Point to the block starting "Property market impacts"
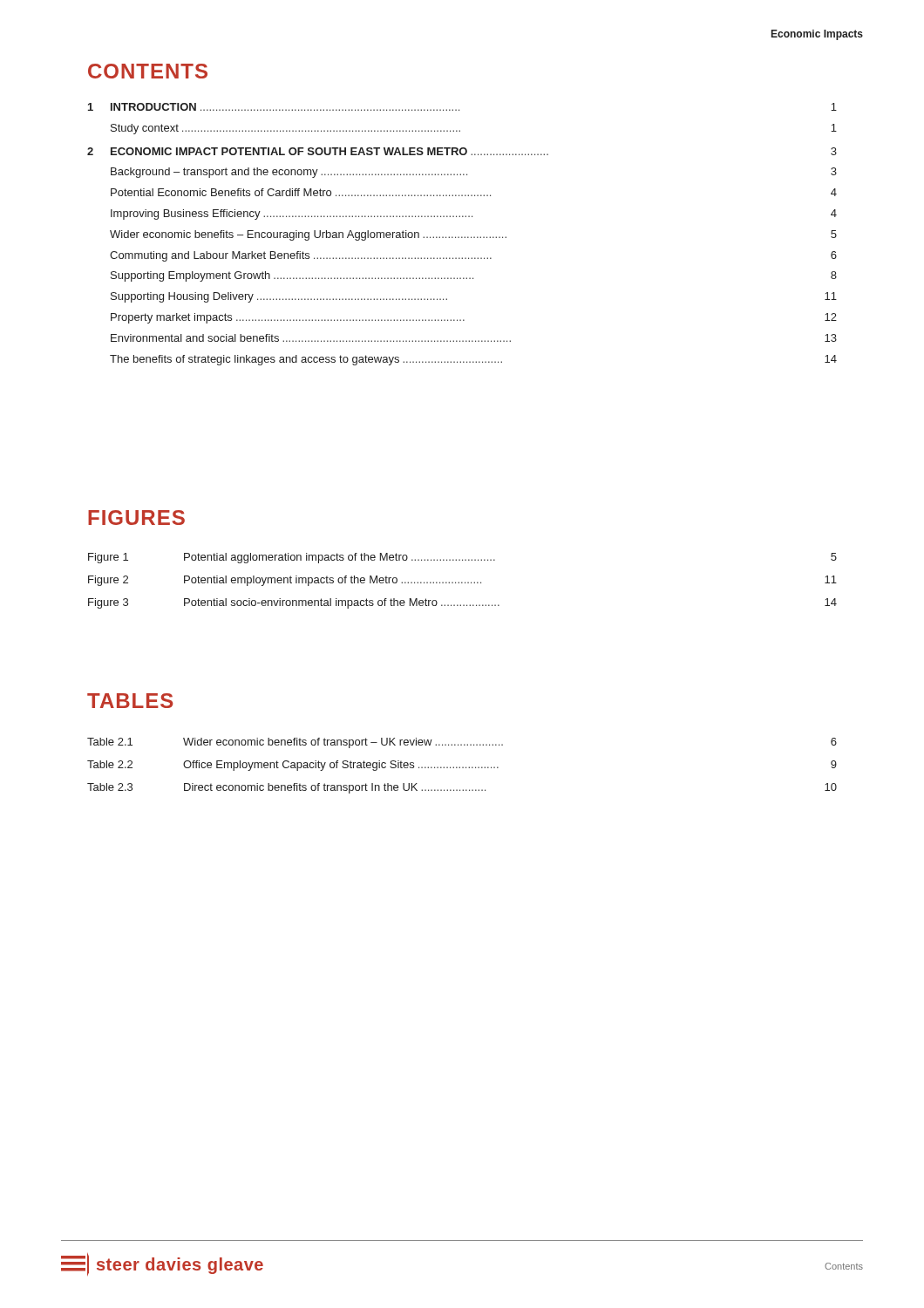The image size is (924, 1308). click(x=473, y=318)
